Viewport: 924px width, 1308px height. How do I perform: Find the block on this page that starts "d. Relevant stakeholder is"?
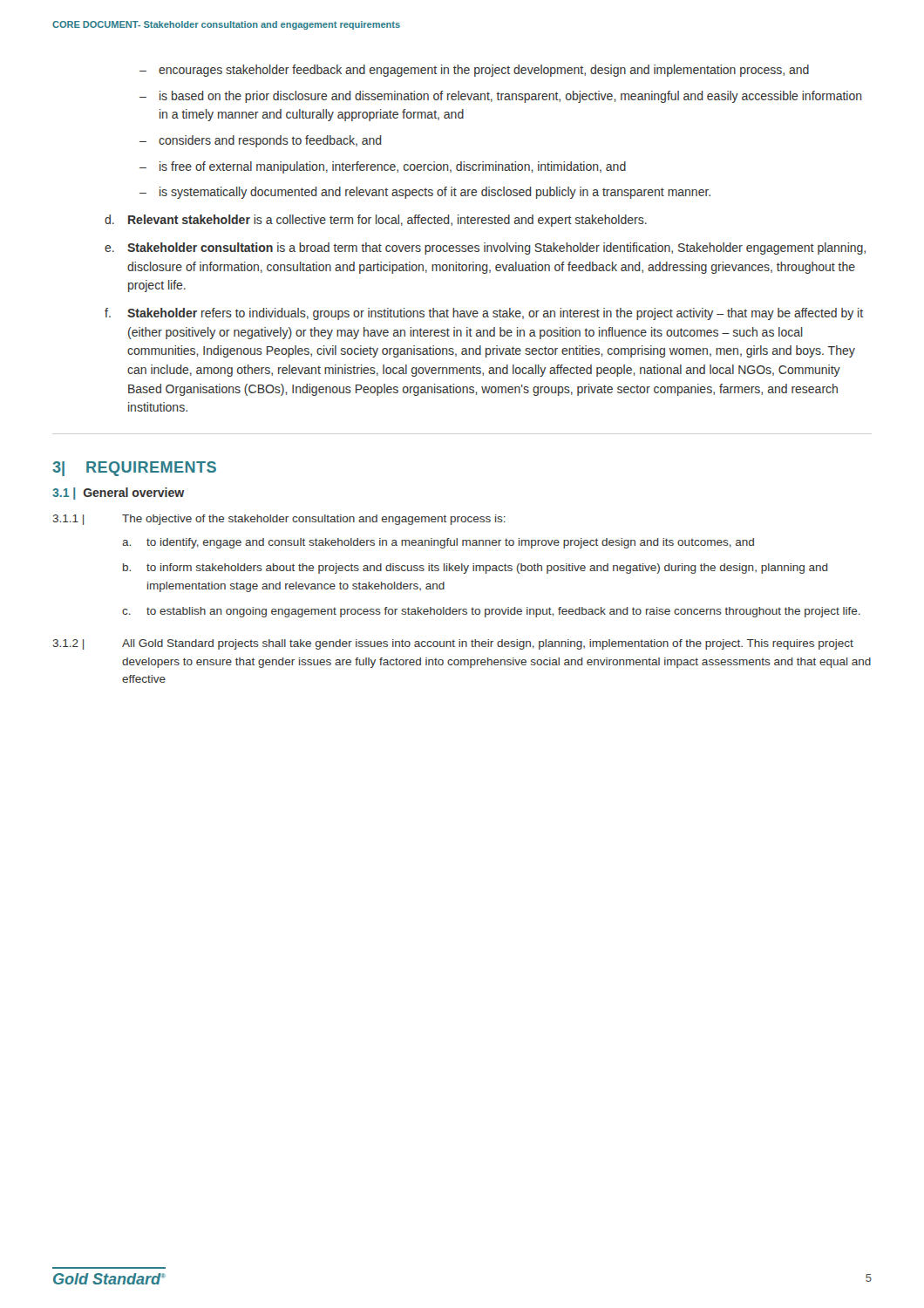click(488, 221)
